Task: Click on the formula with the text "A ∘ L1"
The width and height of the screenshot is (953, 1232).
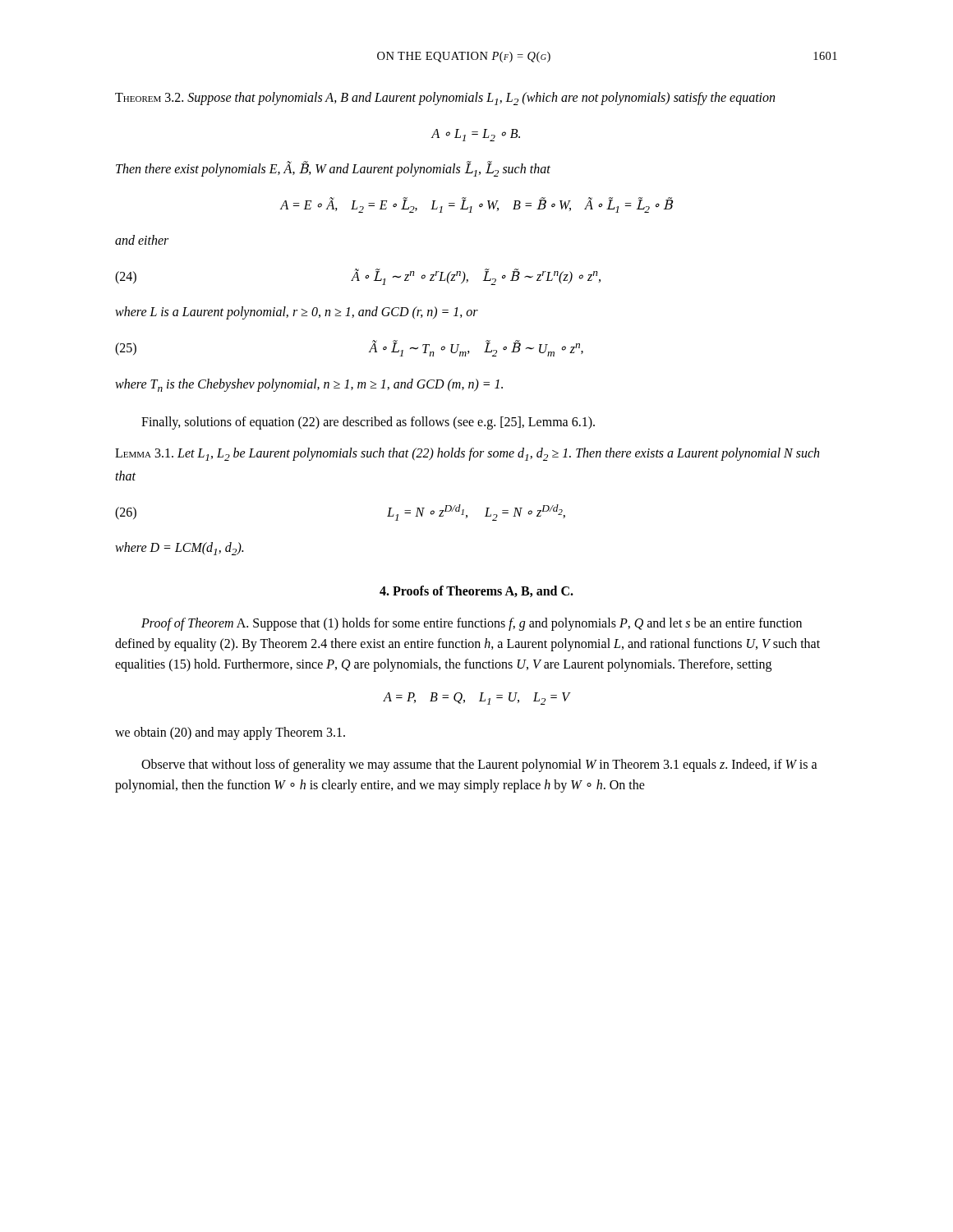Action: (476, 135)
